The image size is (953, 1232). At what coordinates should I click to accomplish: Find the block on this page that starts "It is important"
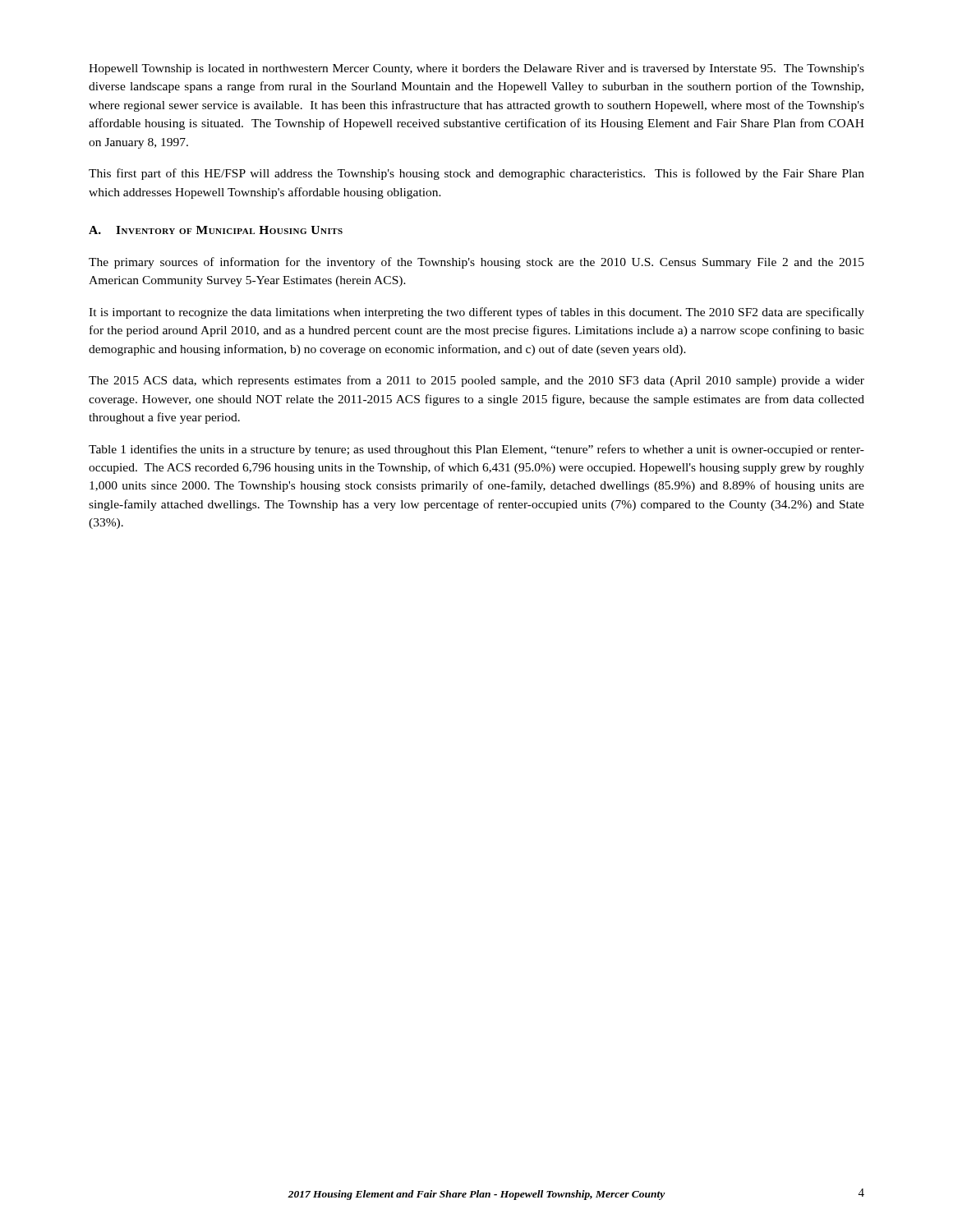pyautogui.click(x=476, y=330)
